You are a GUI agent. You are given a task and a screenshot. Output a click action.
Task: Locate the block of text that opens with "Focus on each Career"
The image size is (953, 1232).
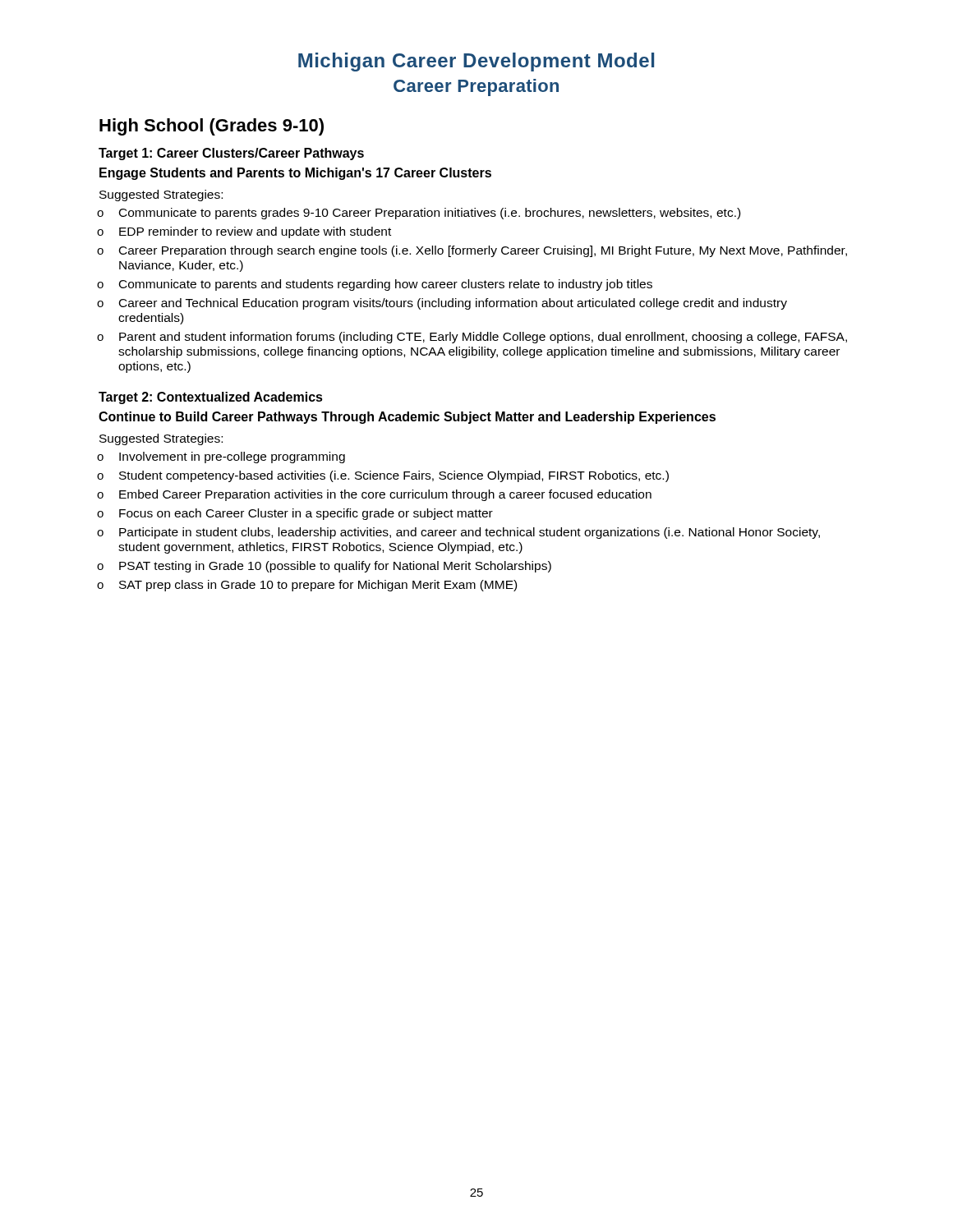coord(305,513)
